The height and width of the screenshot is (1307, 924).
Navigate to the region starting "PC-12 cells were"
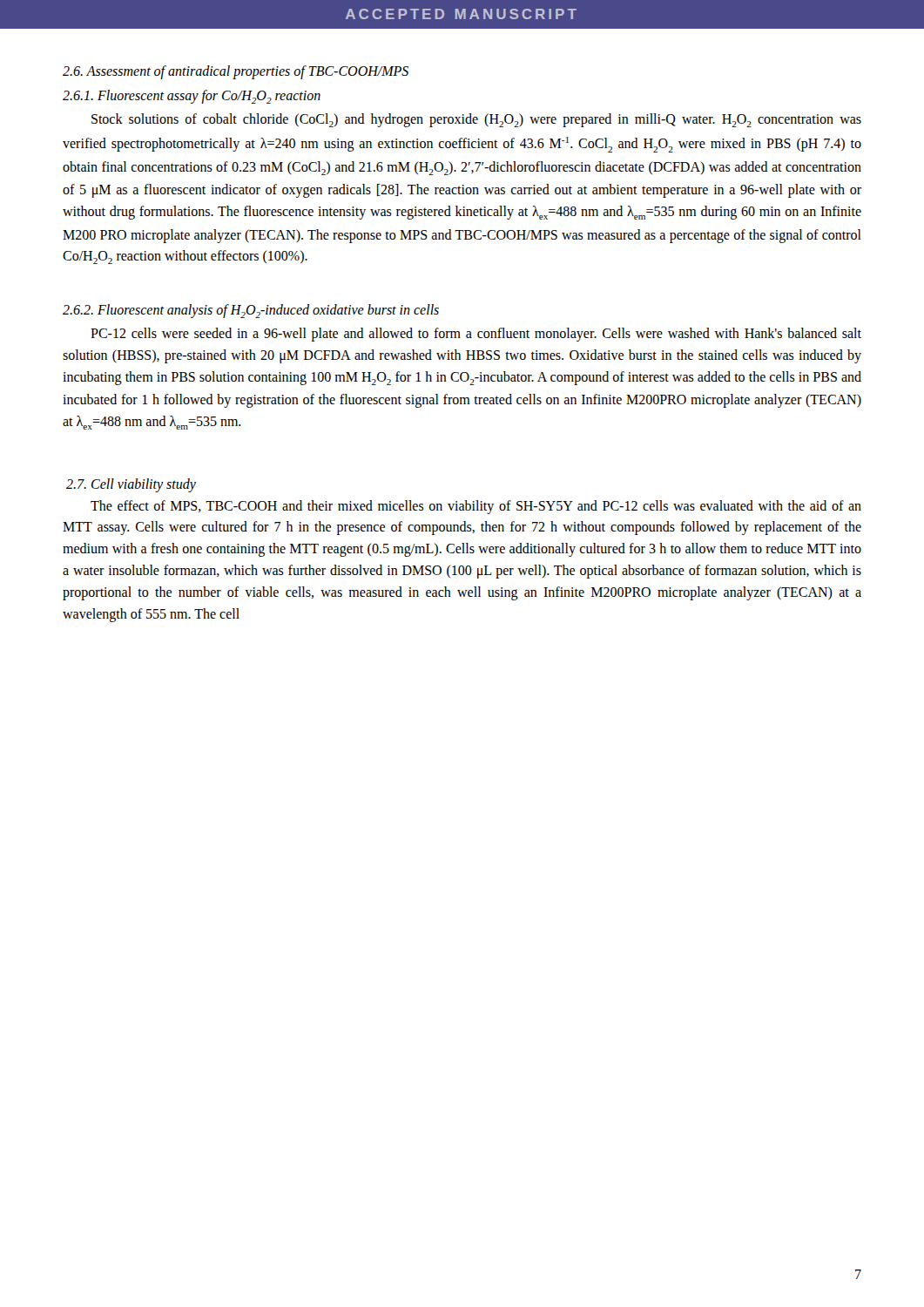[x=462, y=379]
